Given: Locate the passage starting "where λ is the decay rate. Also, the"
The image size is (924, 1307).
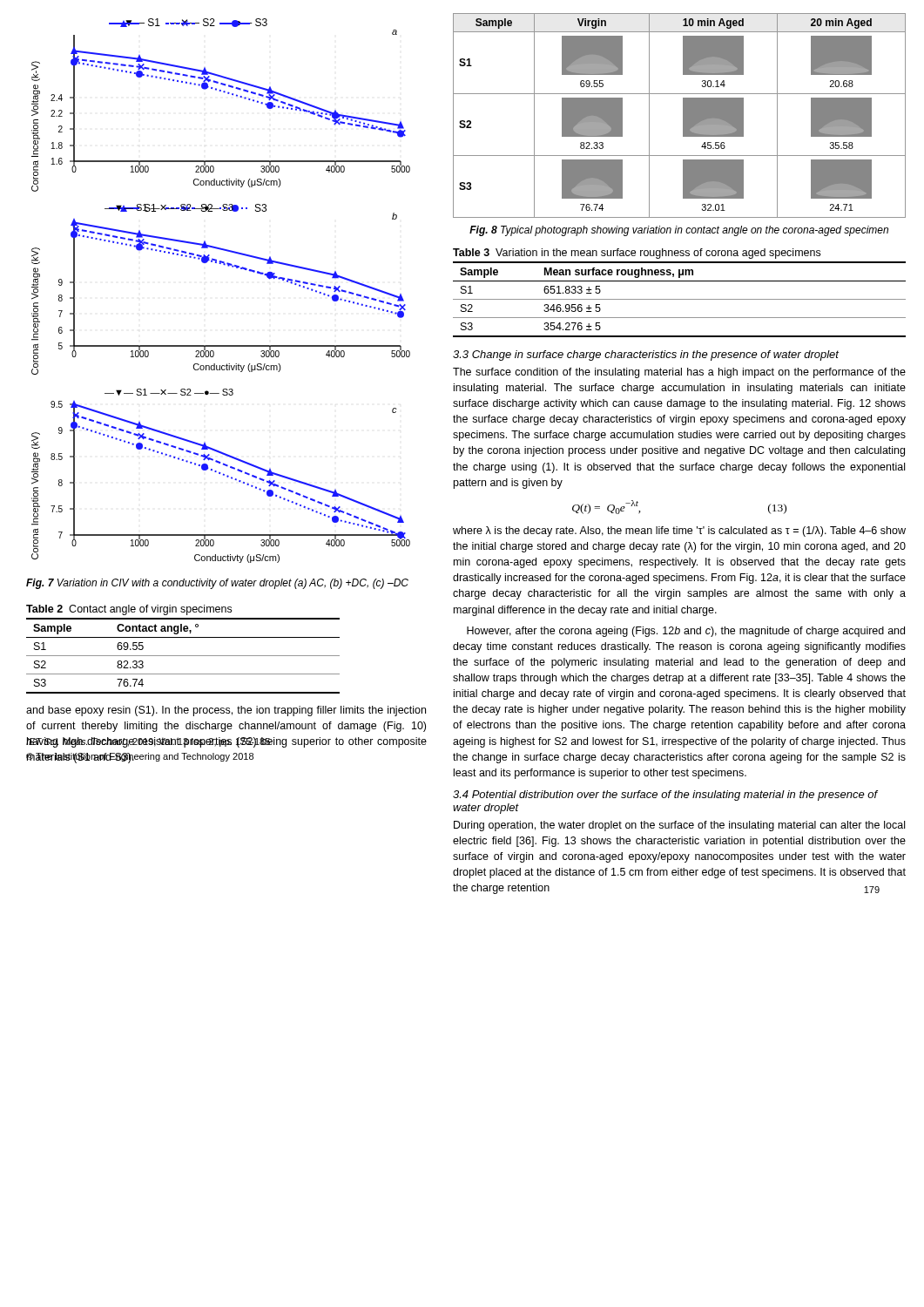Looking at the screenshot, I should tap(679, 570).
